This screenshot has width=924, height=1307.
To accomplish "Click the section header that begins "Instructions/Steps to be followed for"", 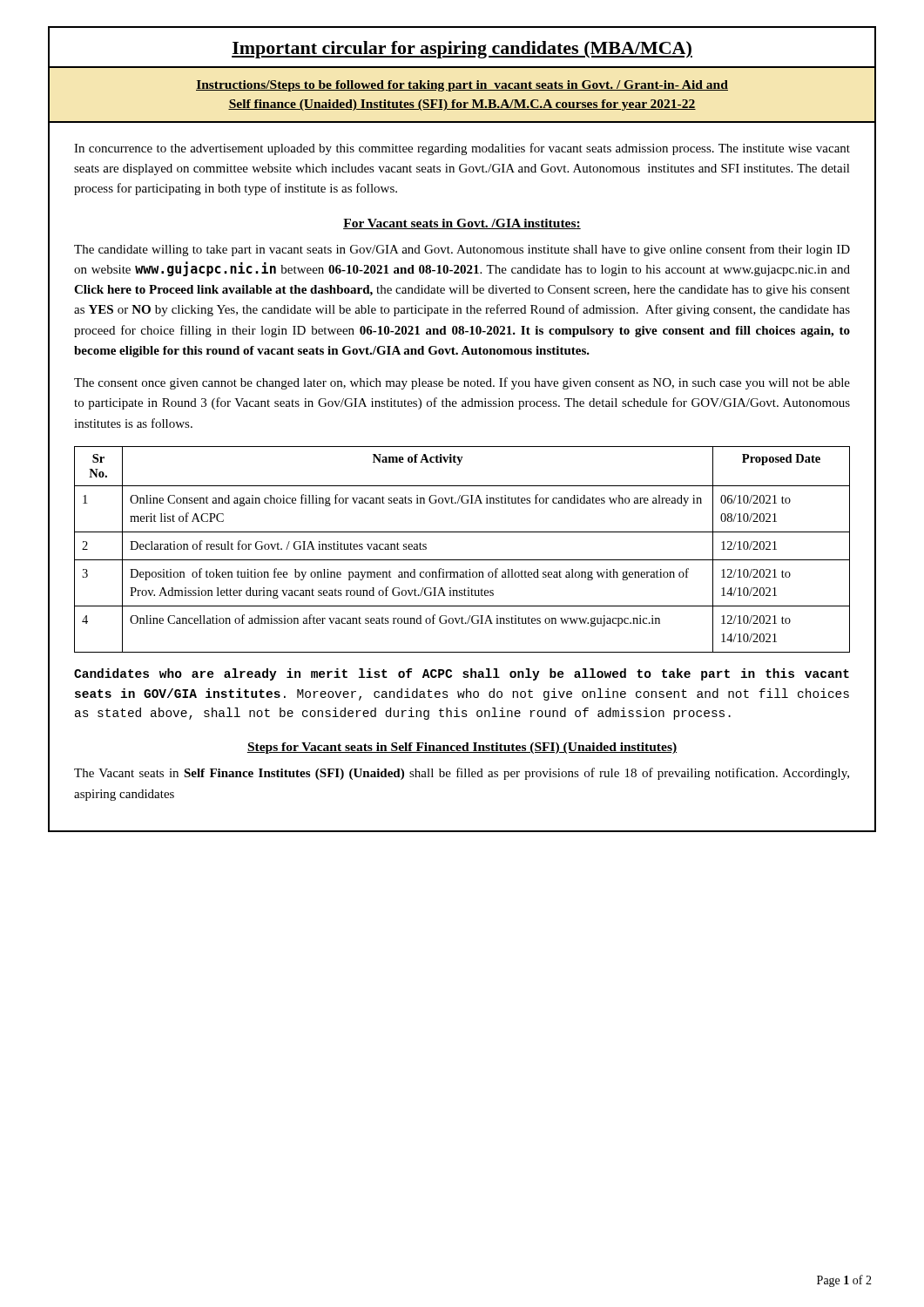I will 462,94.
